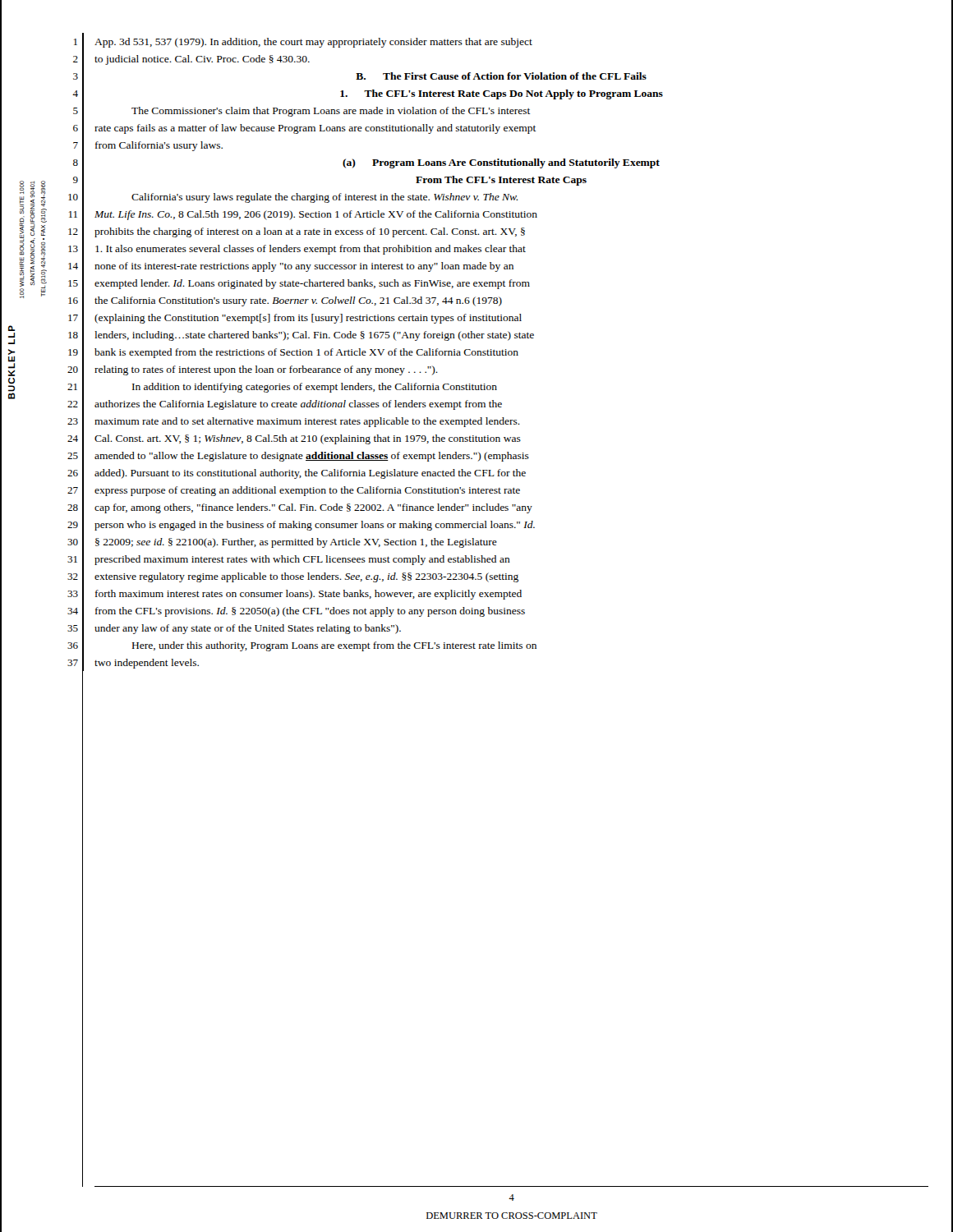Select the section header that says "(a) Program Loans"
The width and height of the screenshot is (953, 1232).
point(501,171)
